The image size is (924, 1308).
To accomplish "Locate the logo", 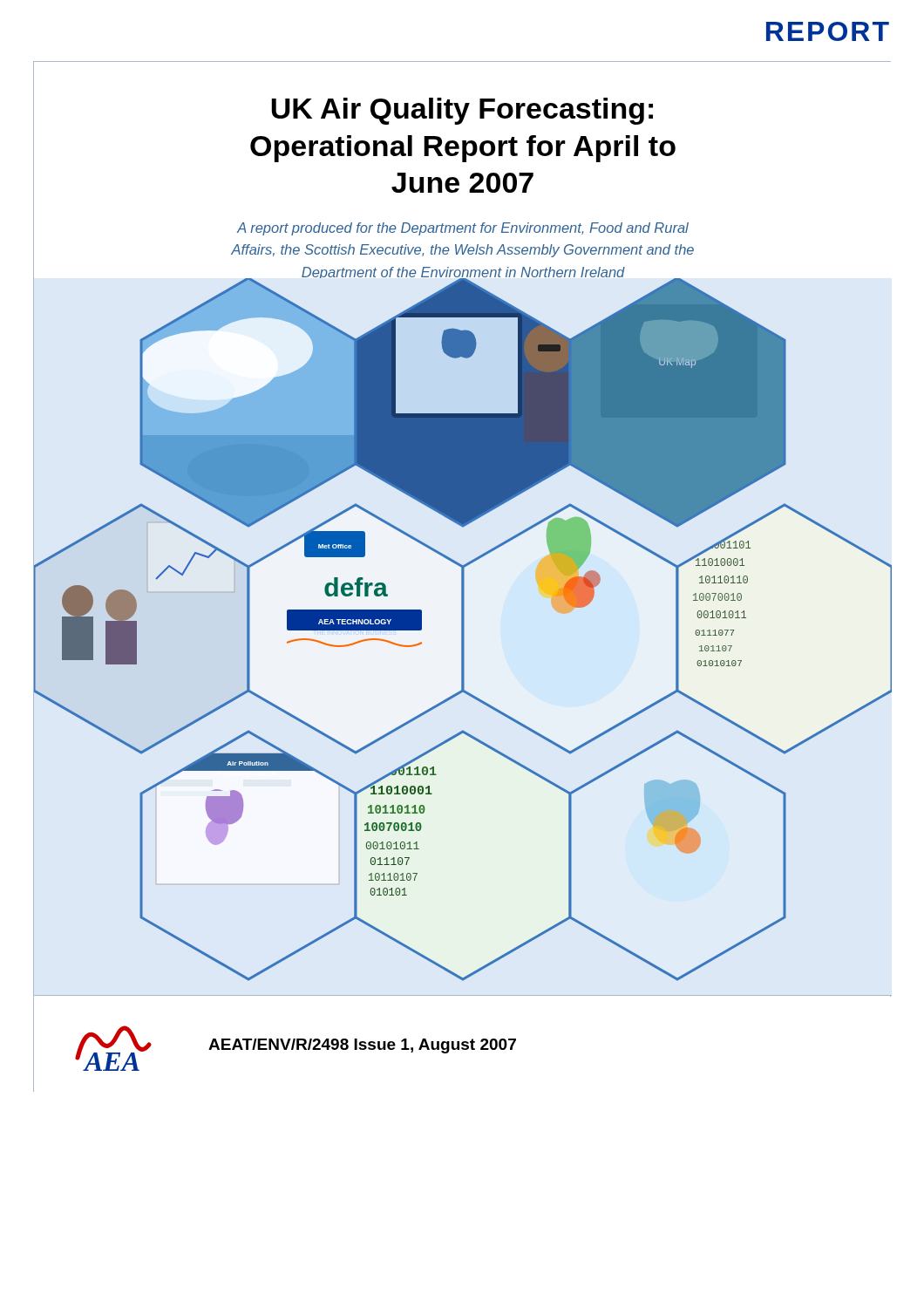I will point(126,1045).
